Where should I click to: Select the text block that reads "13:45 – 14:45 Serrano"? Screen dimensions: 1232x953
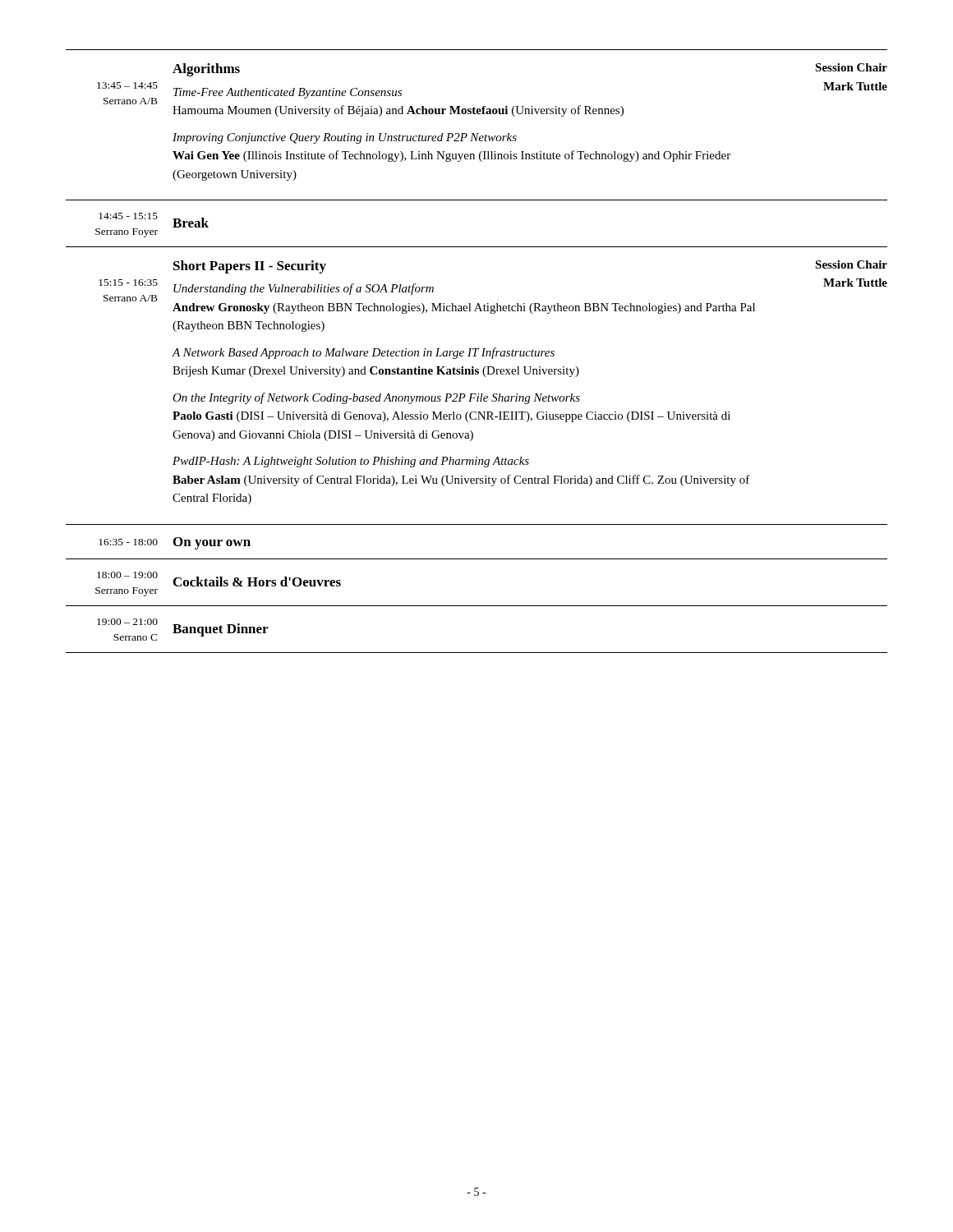click(x=476, y=125)
